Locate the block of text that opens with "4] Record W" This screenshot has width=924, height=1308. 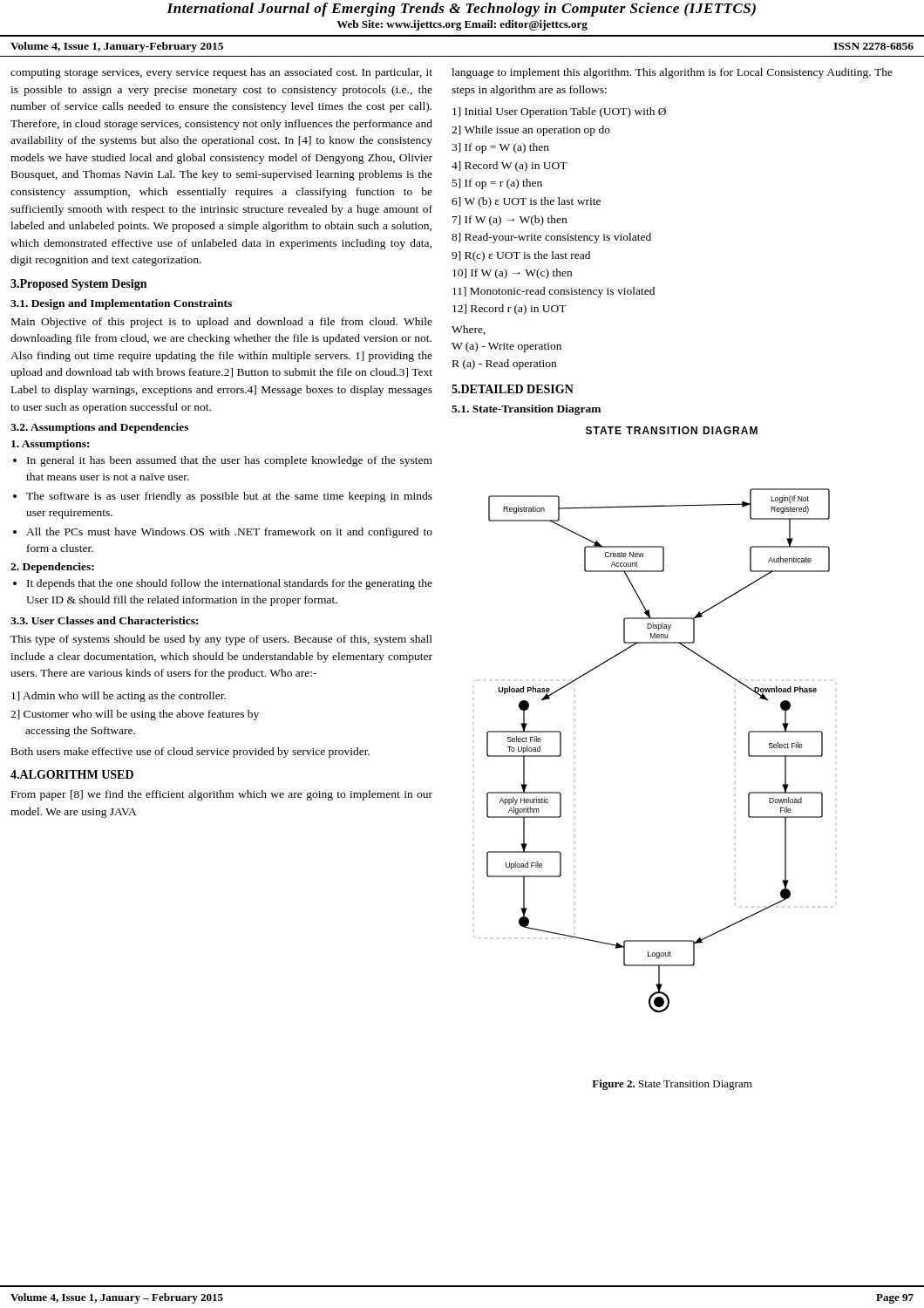pos(509,165)
